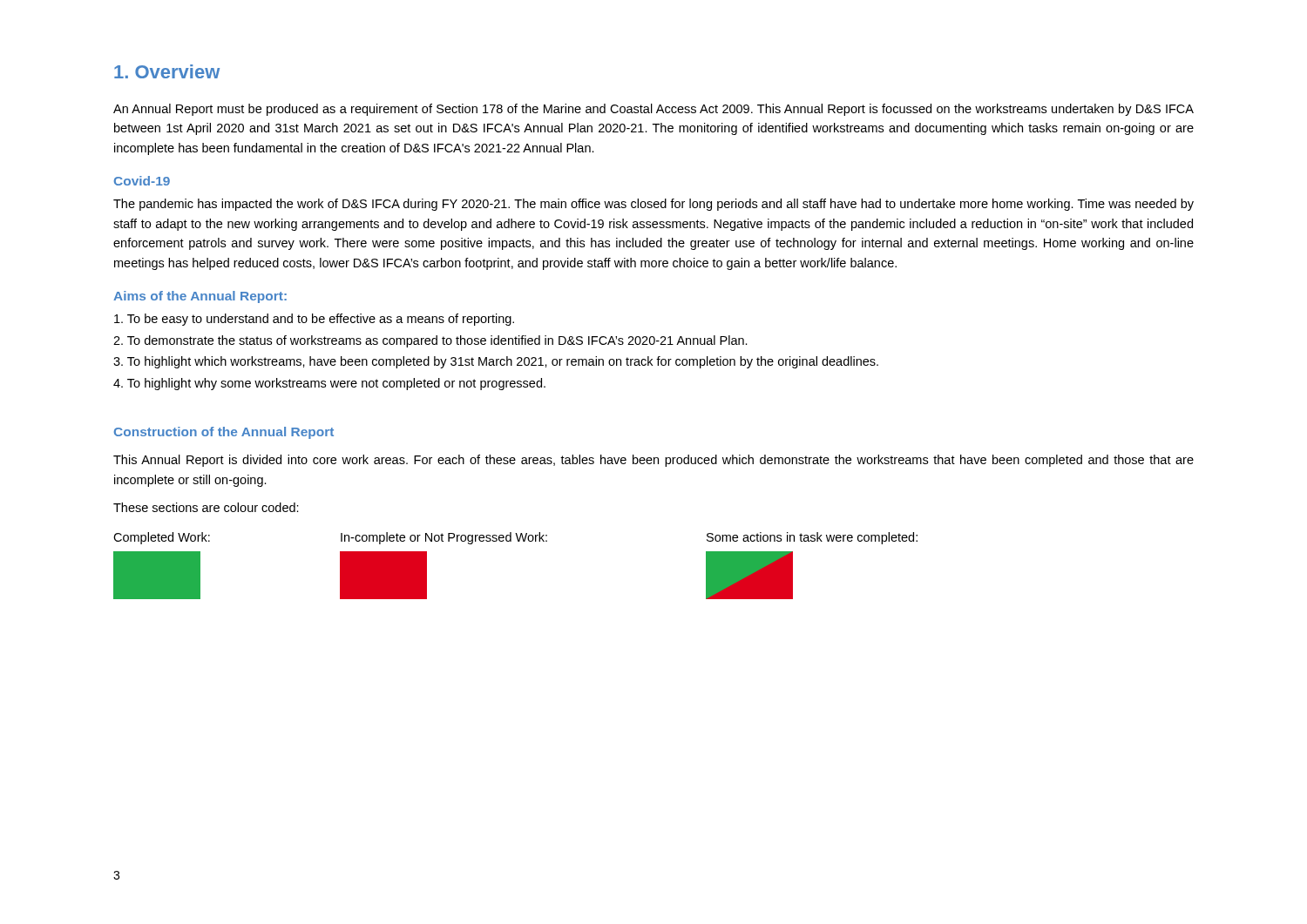The image size is (1307, 924).
Task: Point to the block beginning "To be easy"
Action: (314, 319)
